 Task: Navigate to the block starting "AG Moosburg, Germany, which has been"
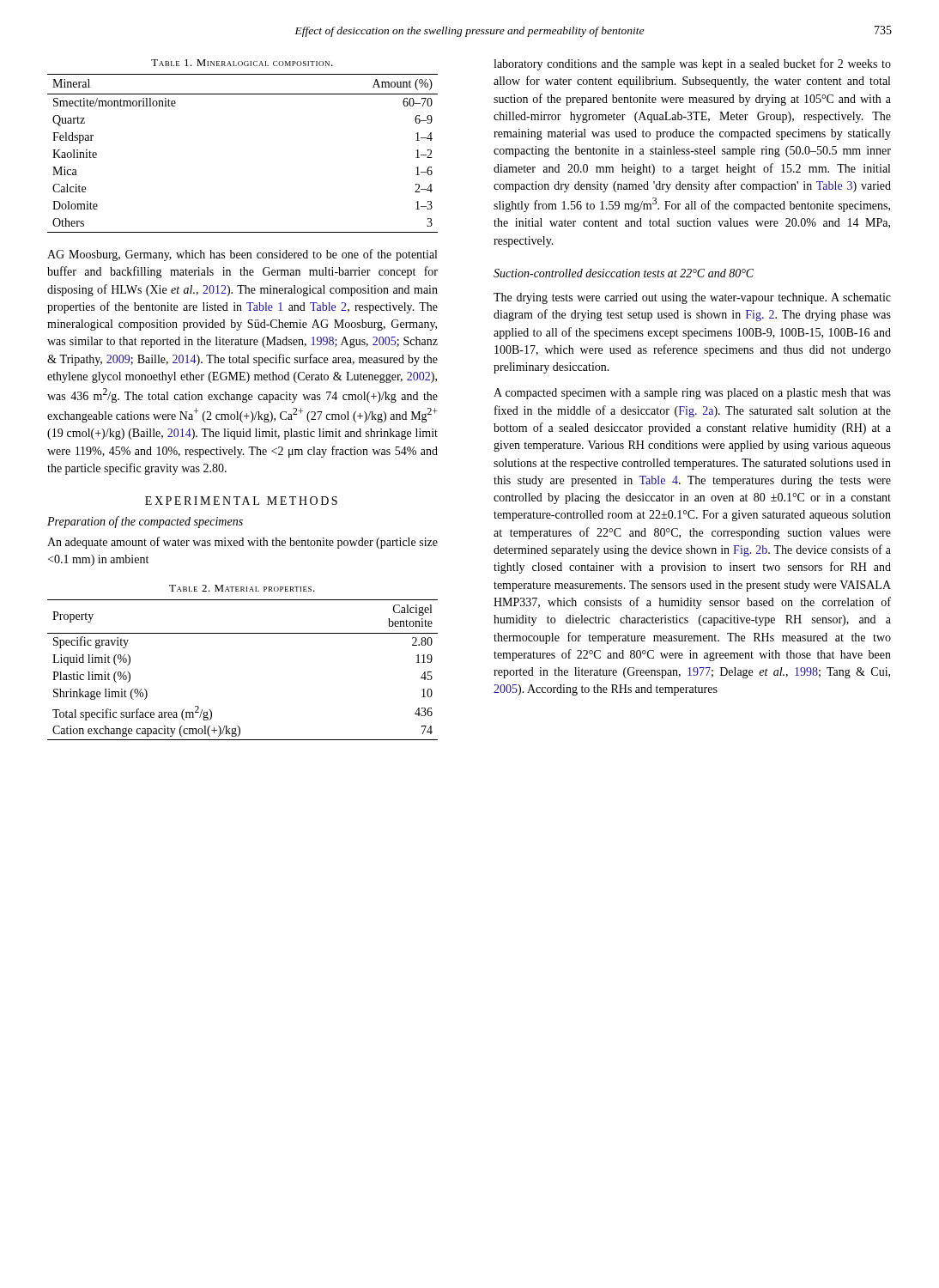click(x=242, y=361)
